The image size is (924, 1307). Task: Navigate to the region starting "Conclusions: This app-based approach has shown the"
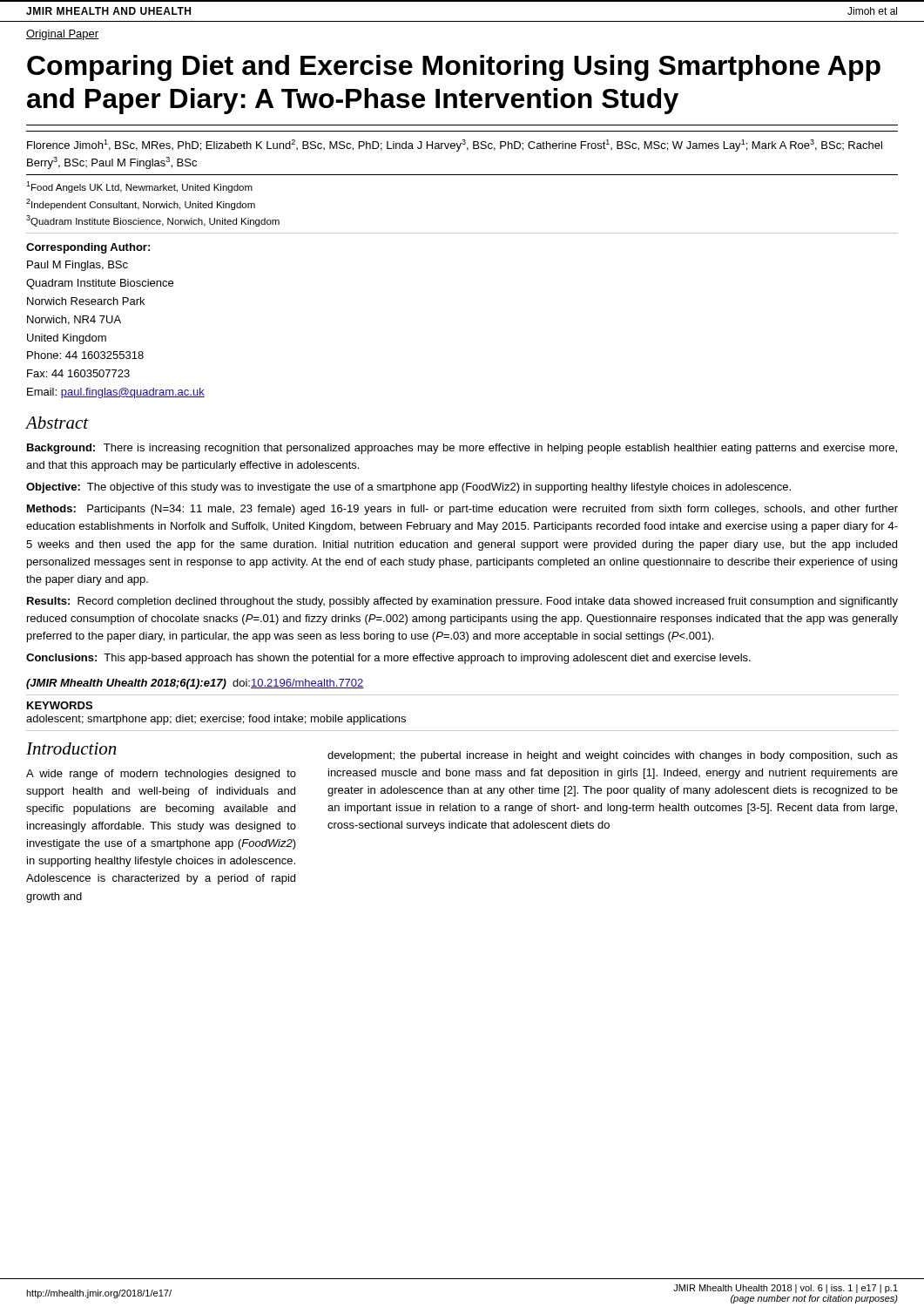click(x=389, y=658)
